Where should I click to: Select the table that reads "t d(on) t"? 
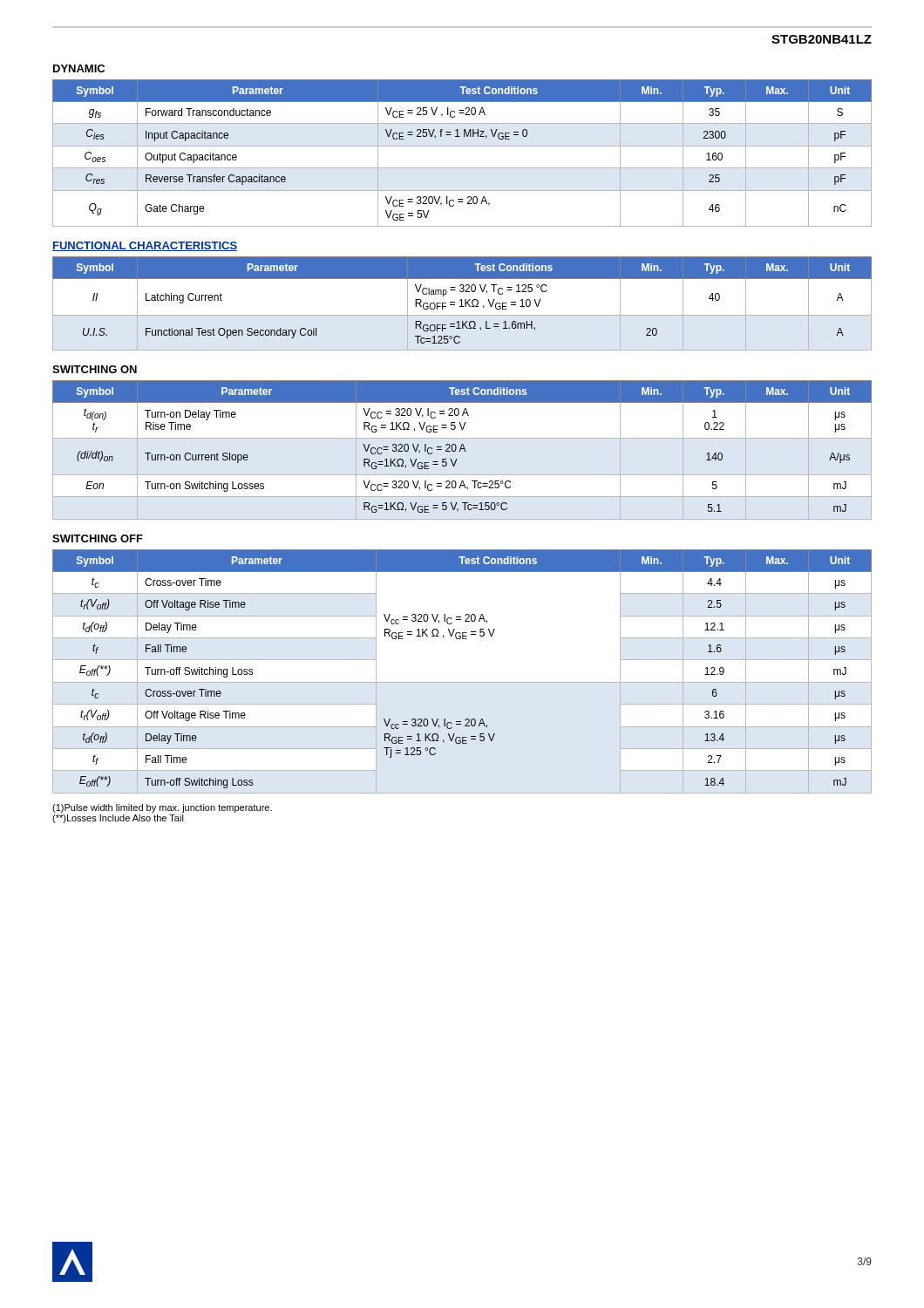click(462, 450)
